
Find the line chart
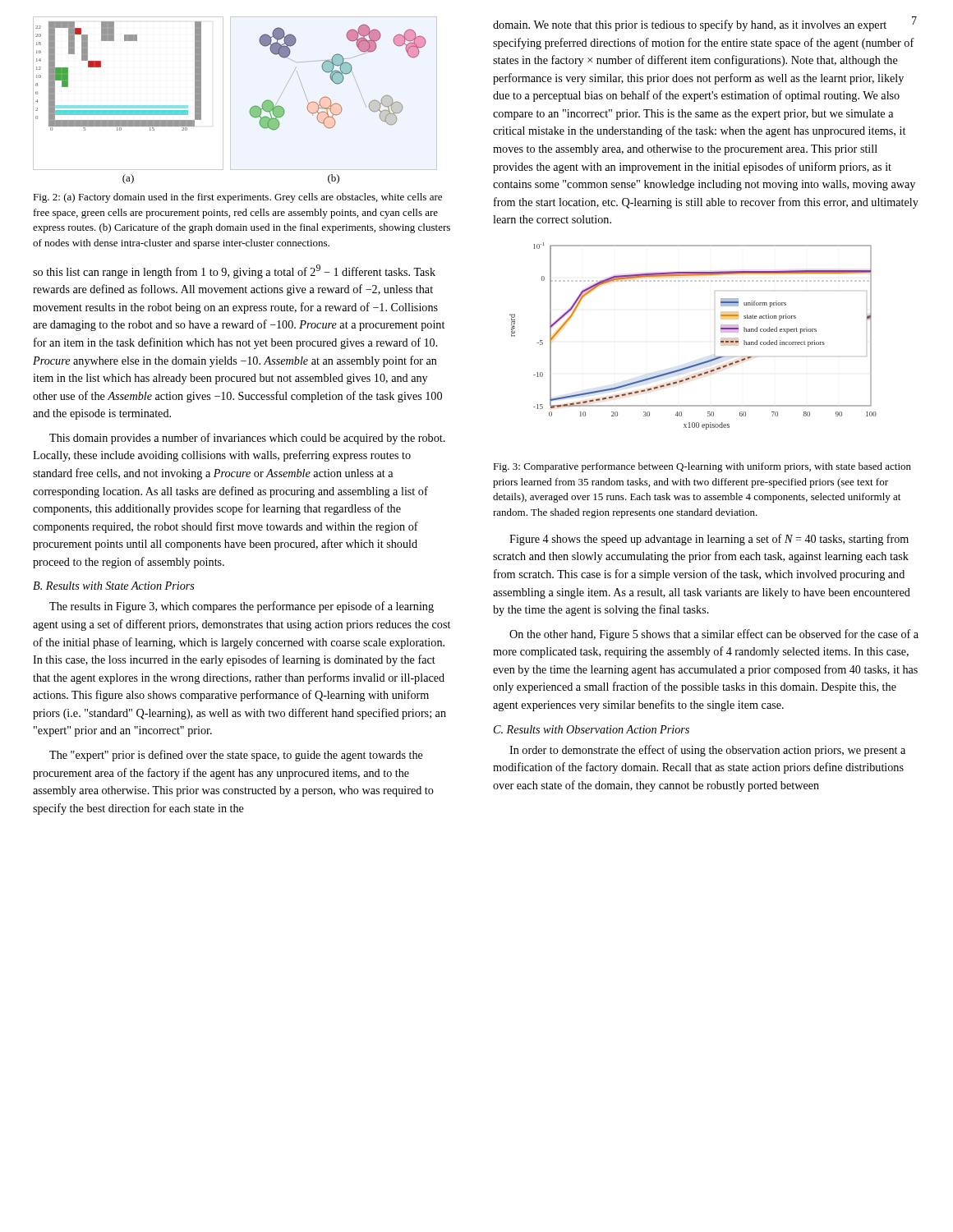click(707, 346)
